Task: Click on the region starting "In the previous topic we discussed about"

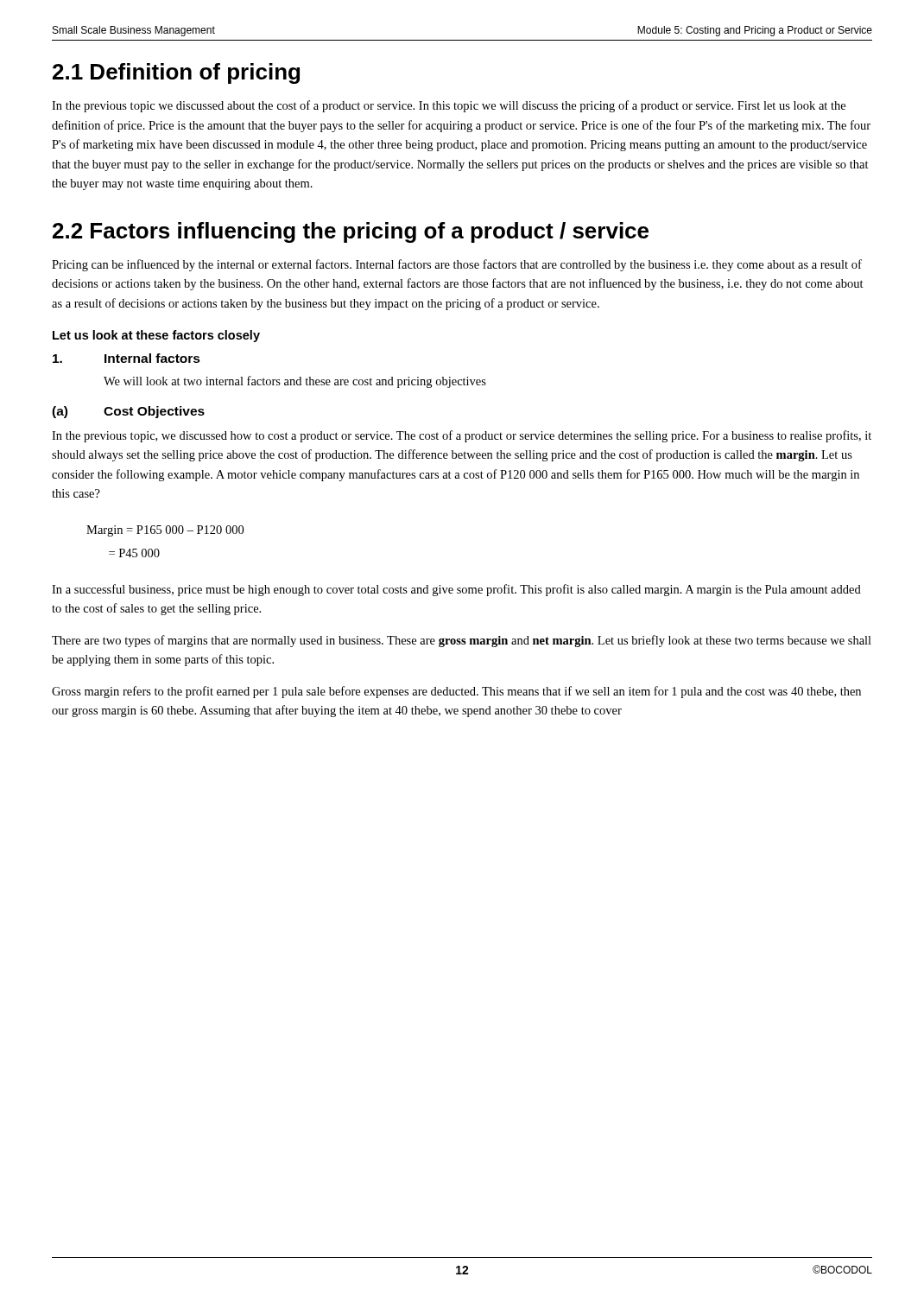Action: click(461, 144)
